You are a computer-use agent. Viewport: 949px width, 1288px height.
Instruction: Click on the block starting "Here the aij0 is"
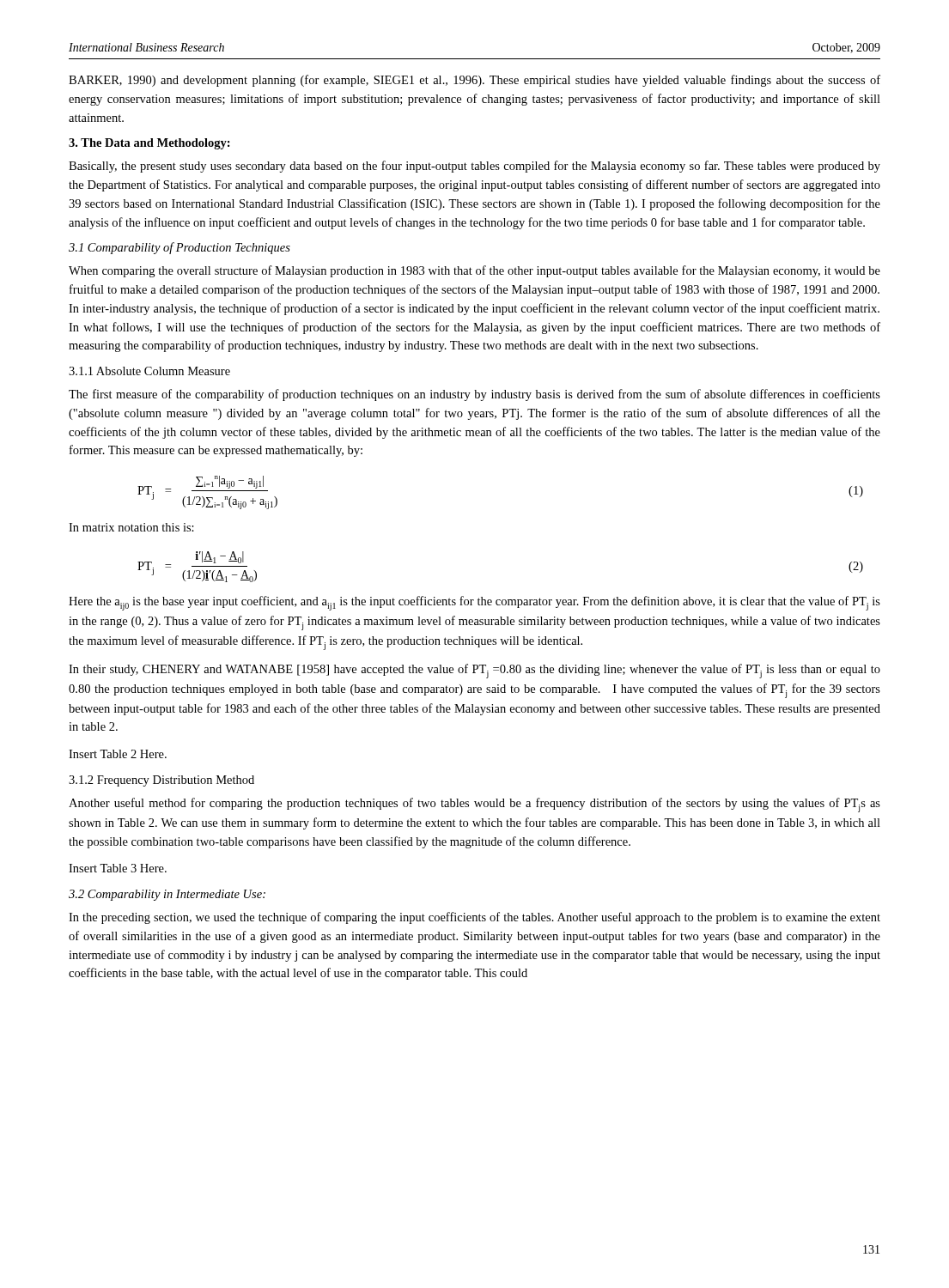474,622
